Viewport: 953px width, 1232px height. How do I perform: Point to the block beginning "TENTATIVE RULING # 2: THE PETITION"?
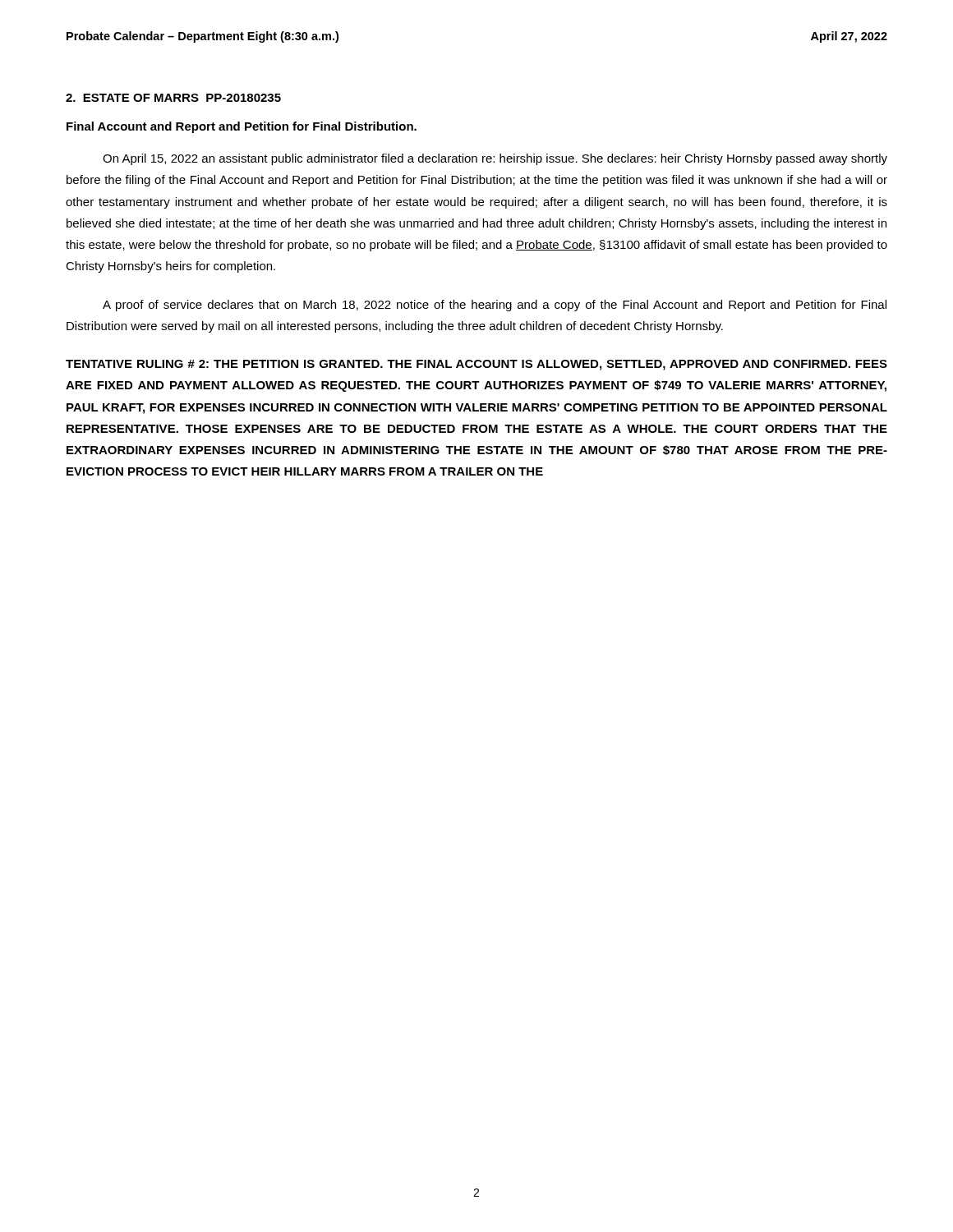click(476, 417)
